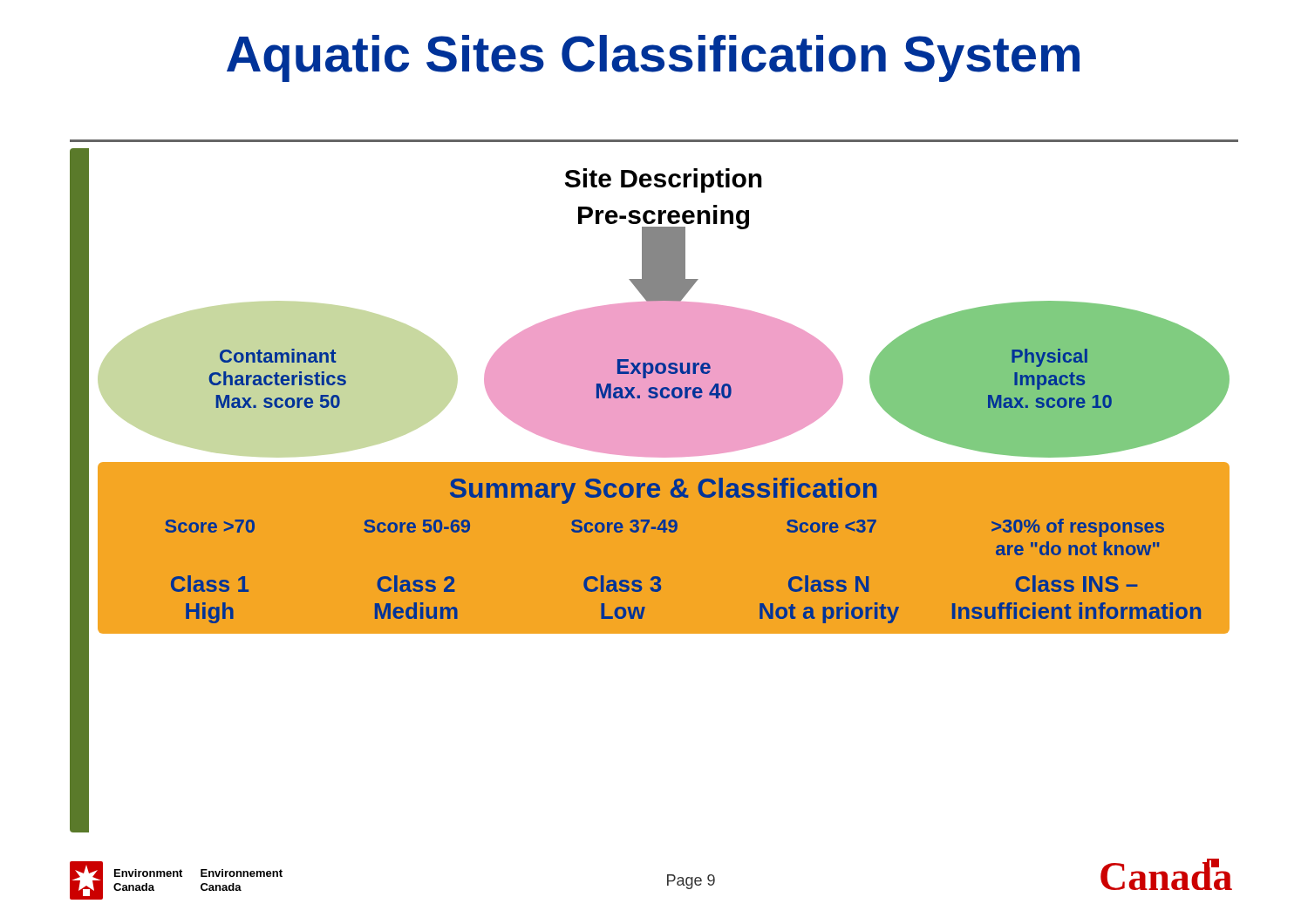The height and width of the screenshot is (924, 1308).
Task: Click the flowchart
Action: 654,490
